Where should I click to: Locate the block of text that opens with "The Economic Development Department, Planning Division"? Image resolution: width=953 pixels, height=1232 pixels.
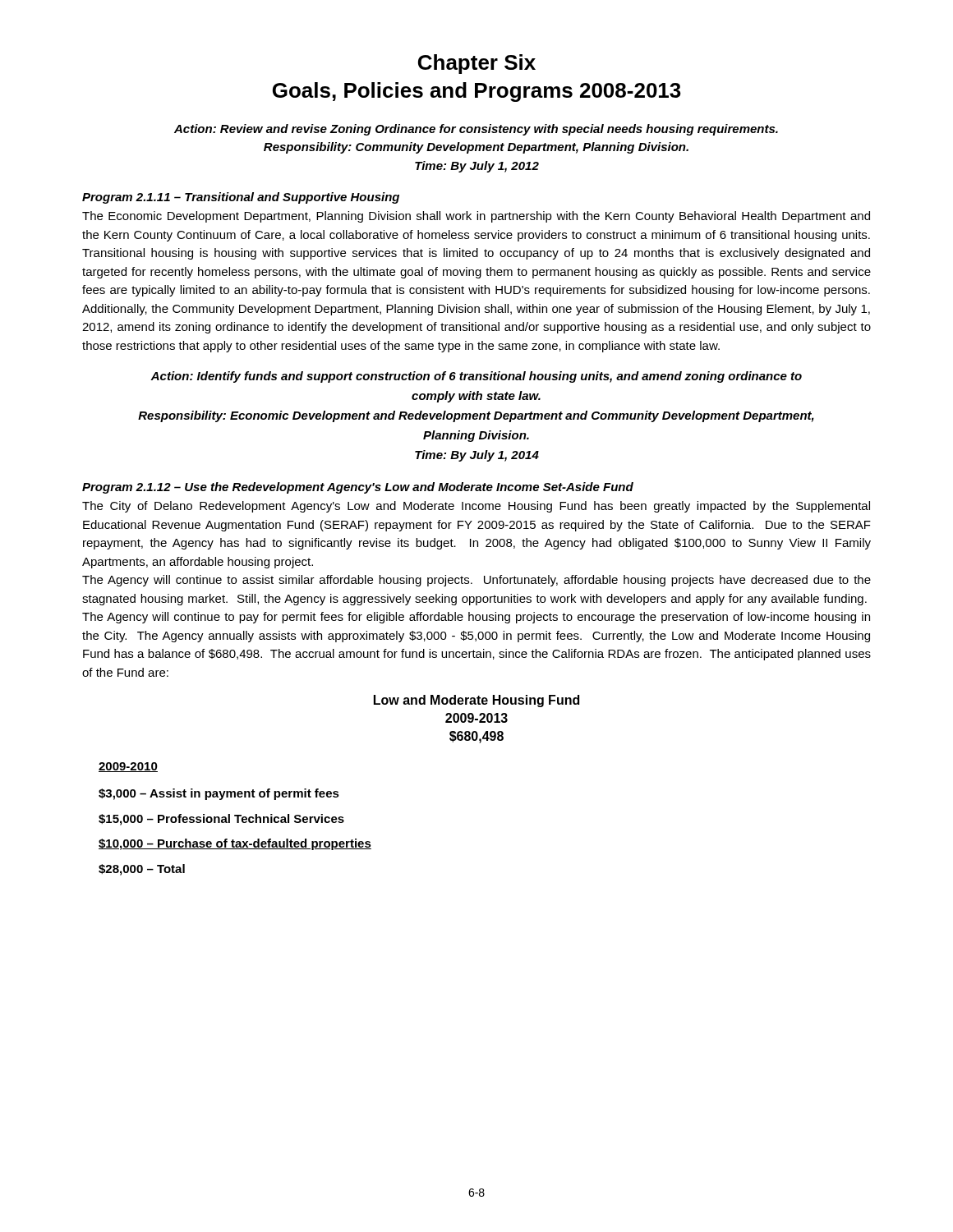[x=476, y=280]
